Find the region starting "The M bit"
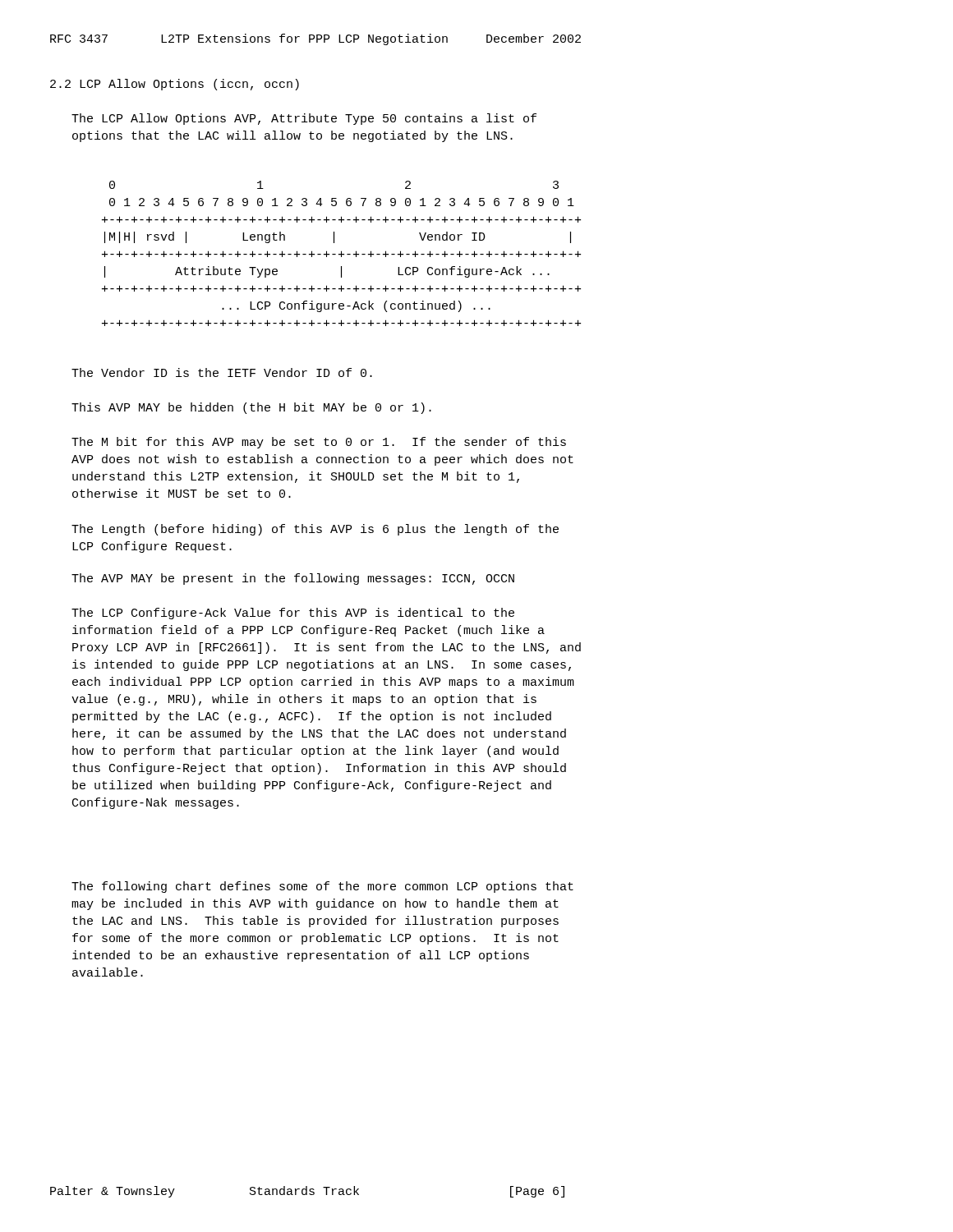Image resolution: width=953 pixels, height=1232 pixels. (312, 469)
